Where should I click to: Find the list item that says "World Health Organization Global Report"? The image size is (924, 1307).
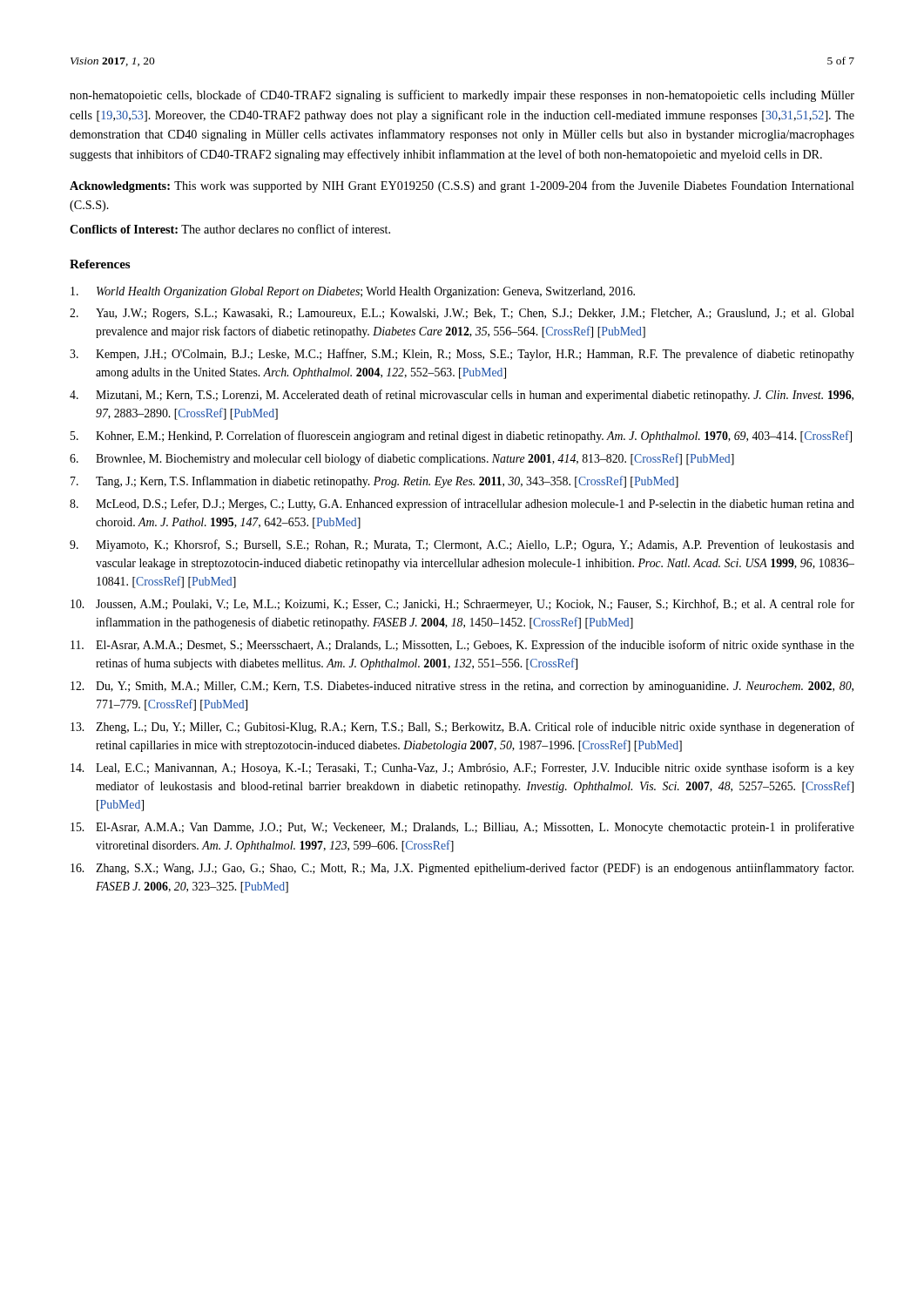tap(462, 292)
